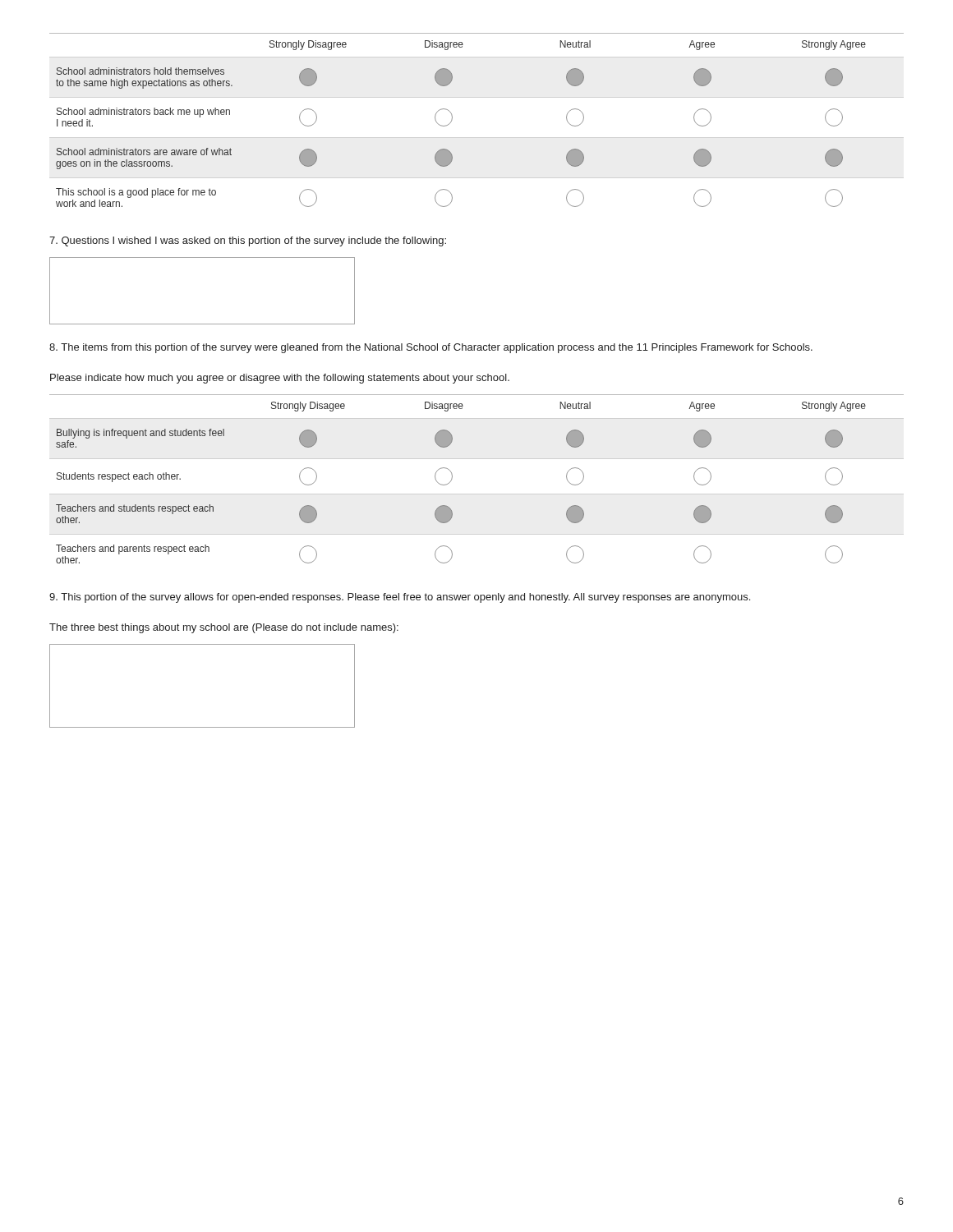The image size is (953, 1232).
Task: Find the block starting "Please indicate how much you agree or disagree"
Action: [x=280, y=377]
